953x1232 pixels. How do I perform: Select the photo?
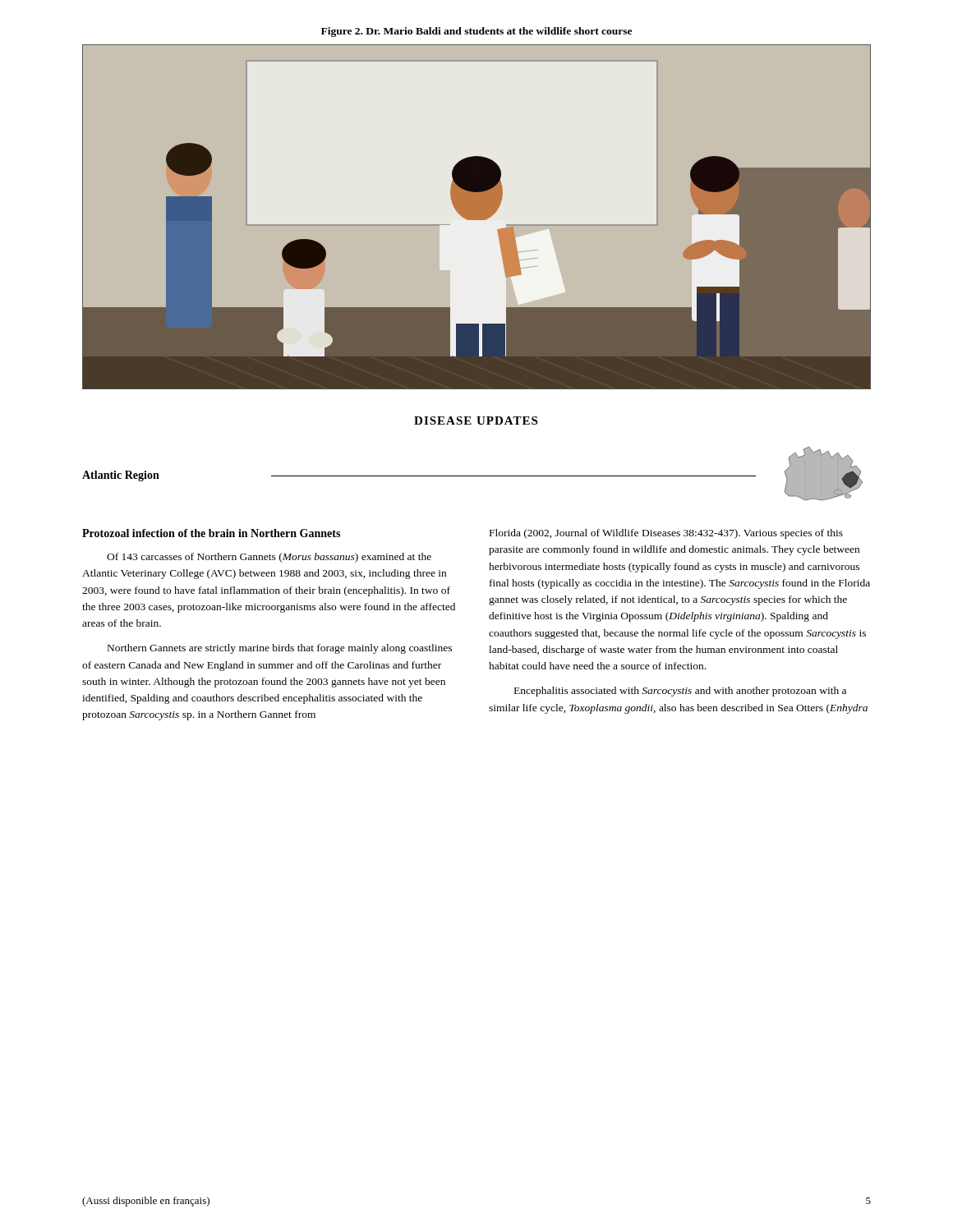point(476,217)
